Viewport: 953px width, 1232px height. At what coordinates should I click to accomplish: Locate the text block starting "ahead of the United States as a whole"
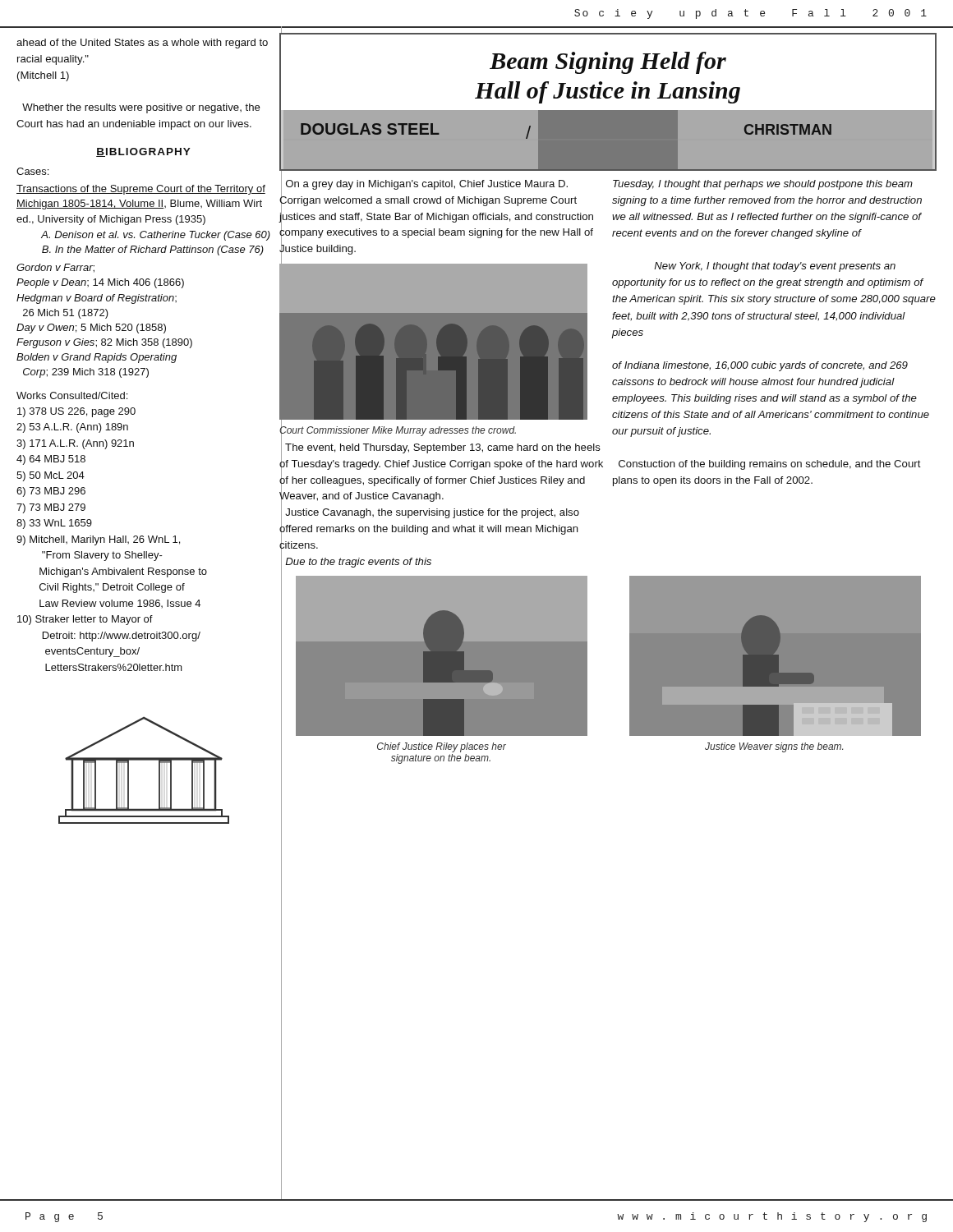tap(142, 44)
